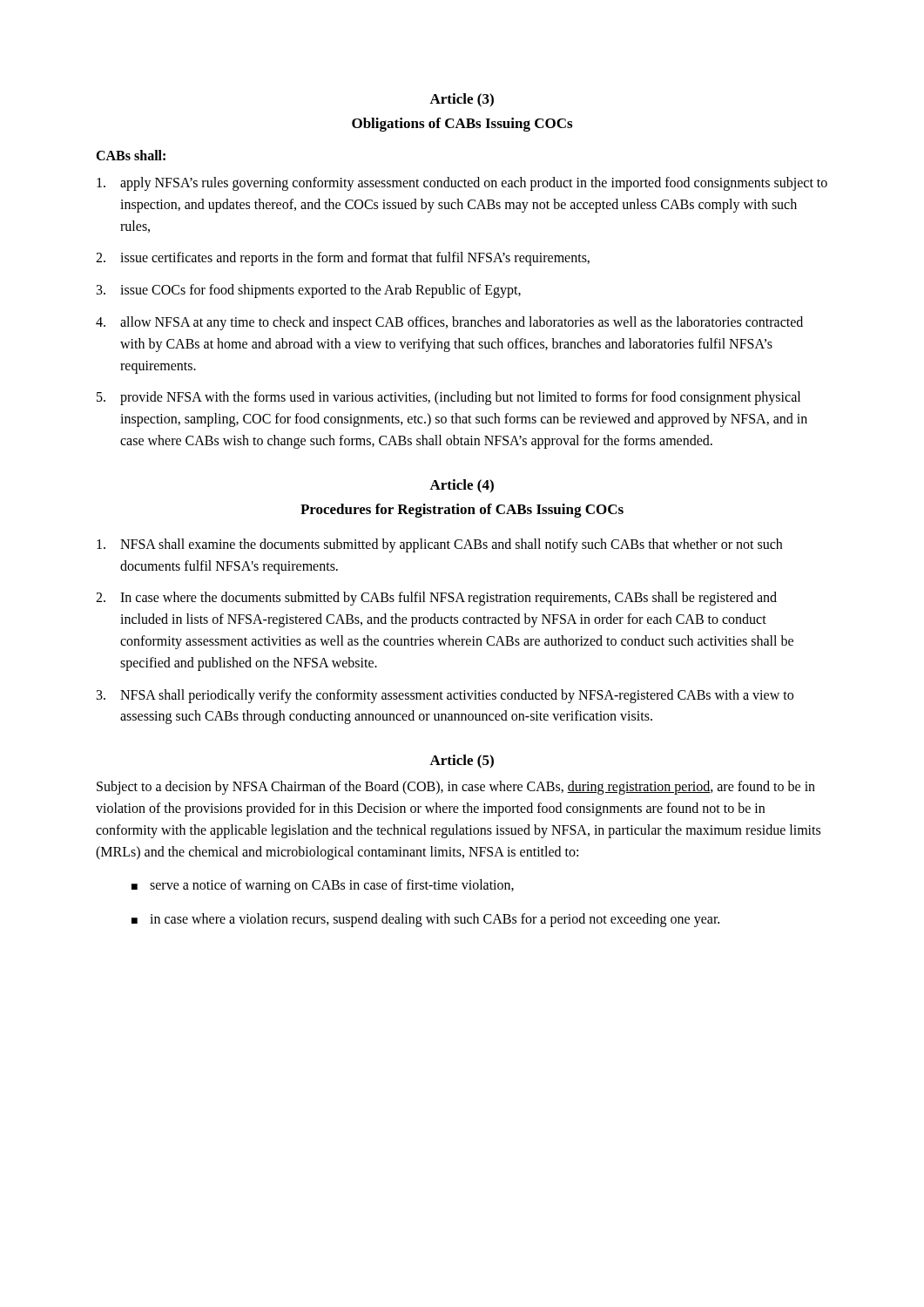Locate the title that says "Article (3)"
The height and width of the screenshot is (1307, 924).
click(462, 99)
